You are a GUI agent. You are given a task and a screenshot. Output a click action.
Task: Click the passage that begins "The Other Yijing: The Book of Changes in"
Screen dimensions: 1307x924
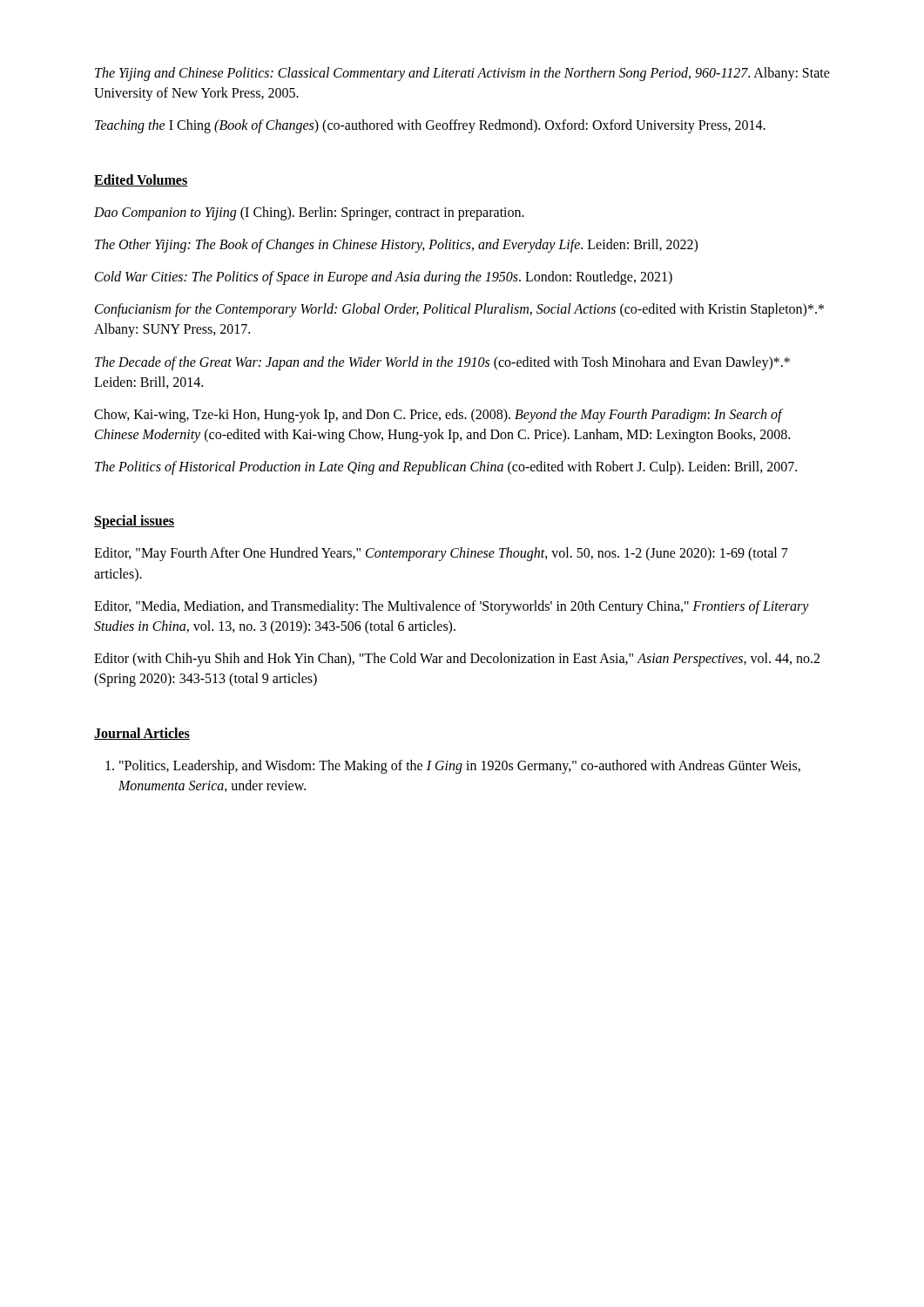(396, 244)
